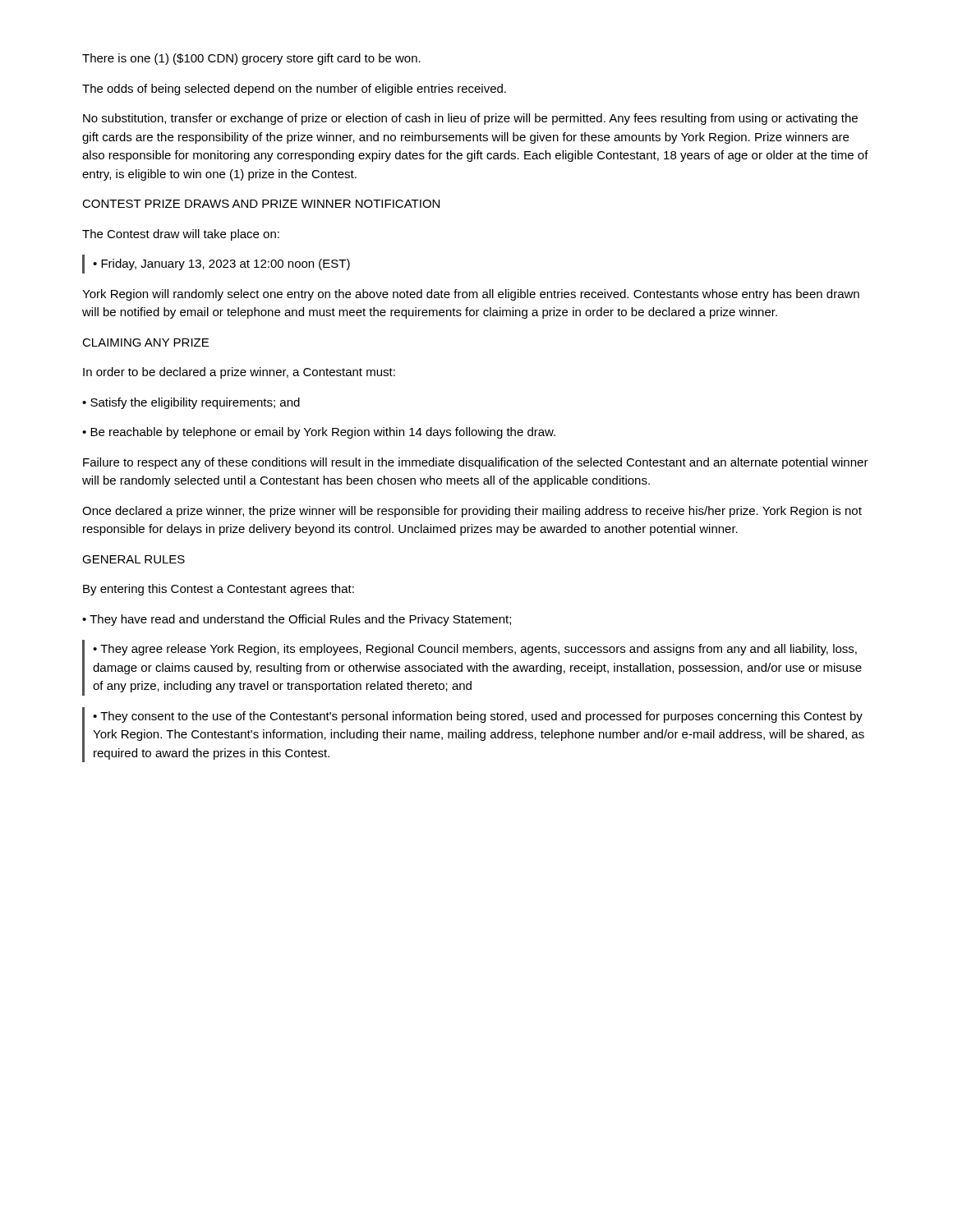The image size is (953, 1232).
Task: Click on the text block that reads "The Contest draw will"
Action: pos(181,233)
